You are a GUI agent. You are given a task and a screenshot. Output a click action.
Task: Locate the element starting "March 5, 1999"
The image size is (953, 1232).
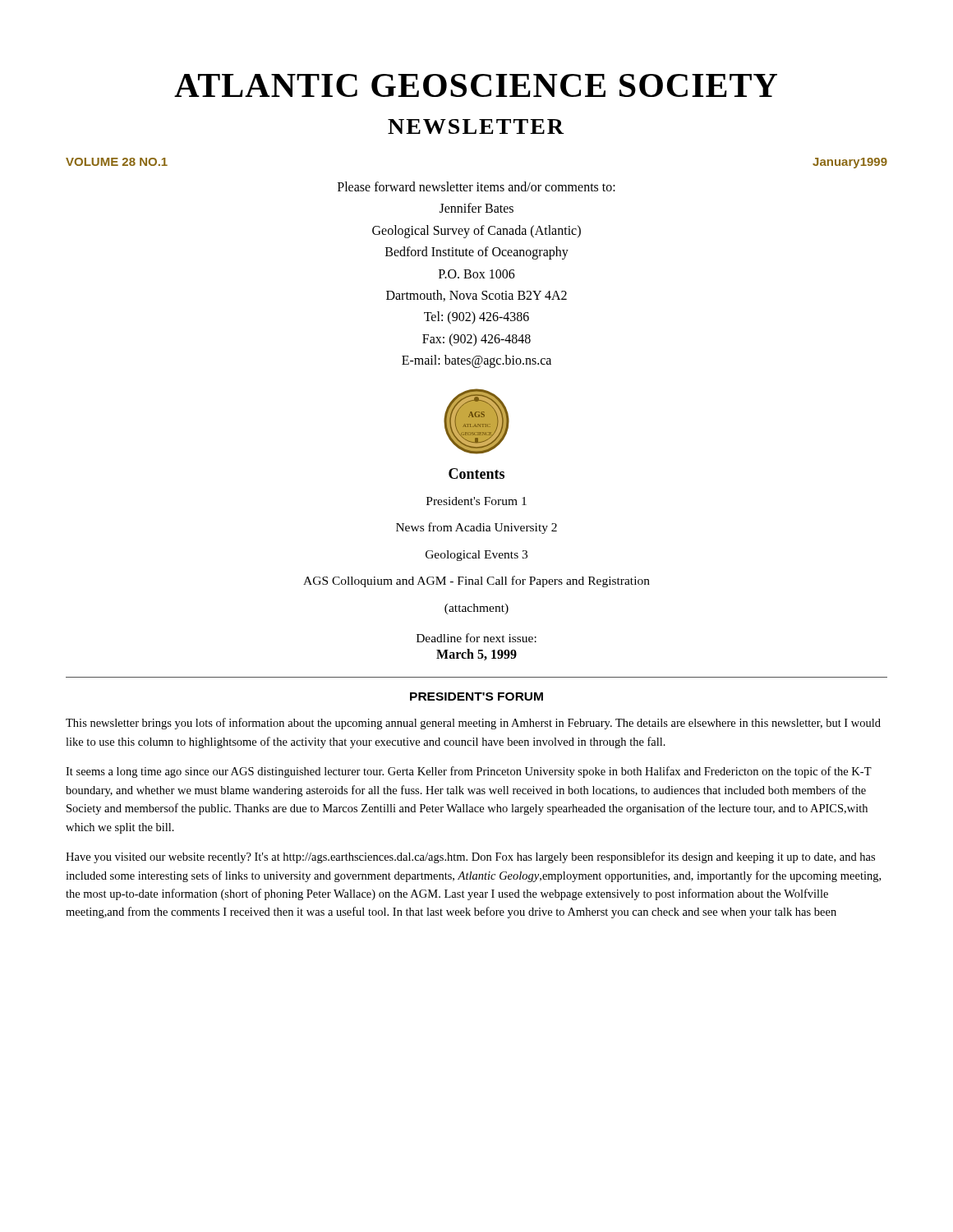pyautogui.click(x=476, y=654)
